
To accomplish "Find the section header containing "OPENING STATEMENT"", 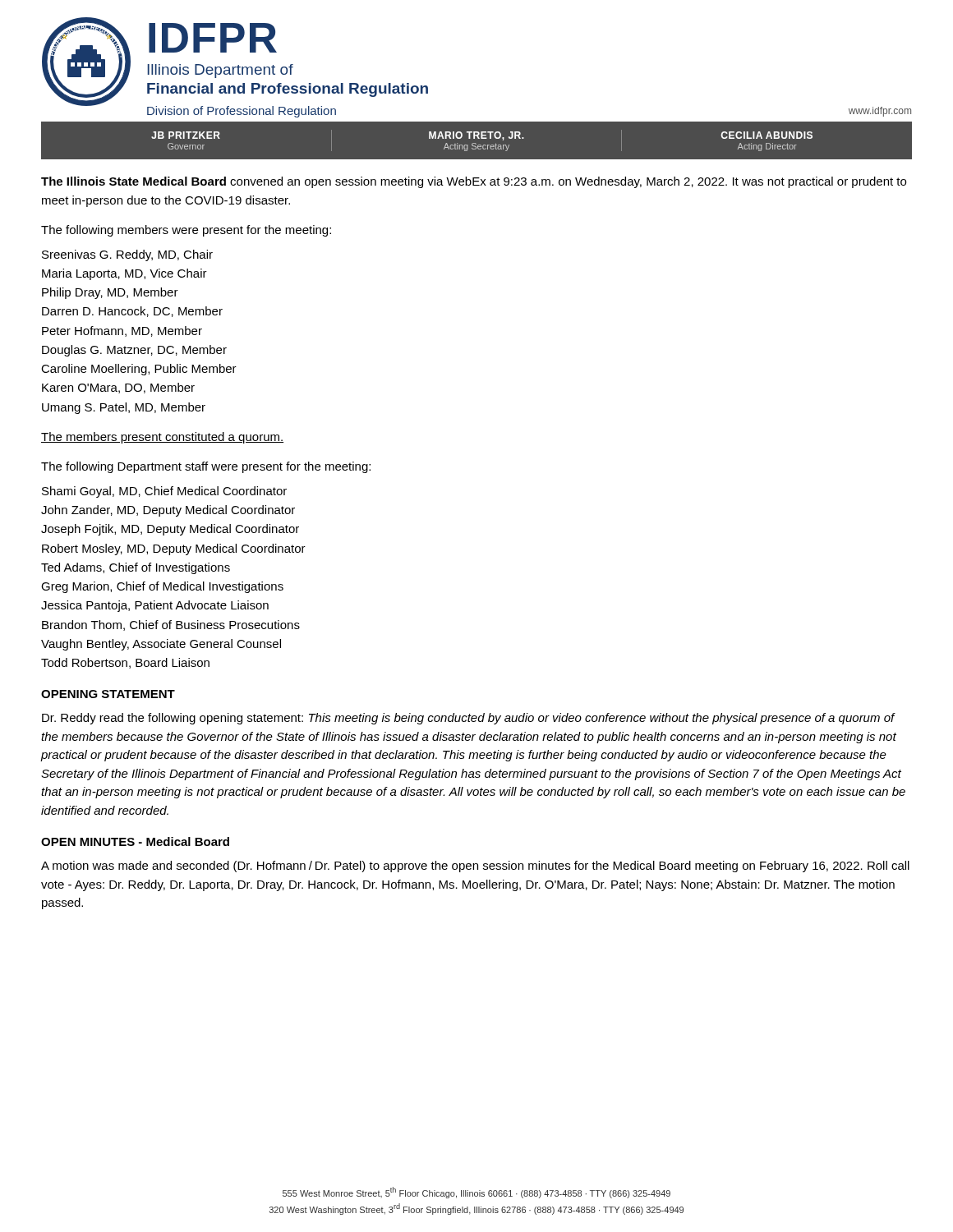I will tap(108, 694).
